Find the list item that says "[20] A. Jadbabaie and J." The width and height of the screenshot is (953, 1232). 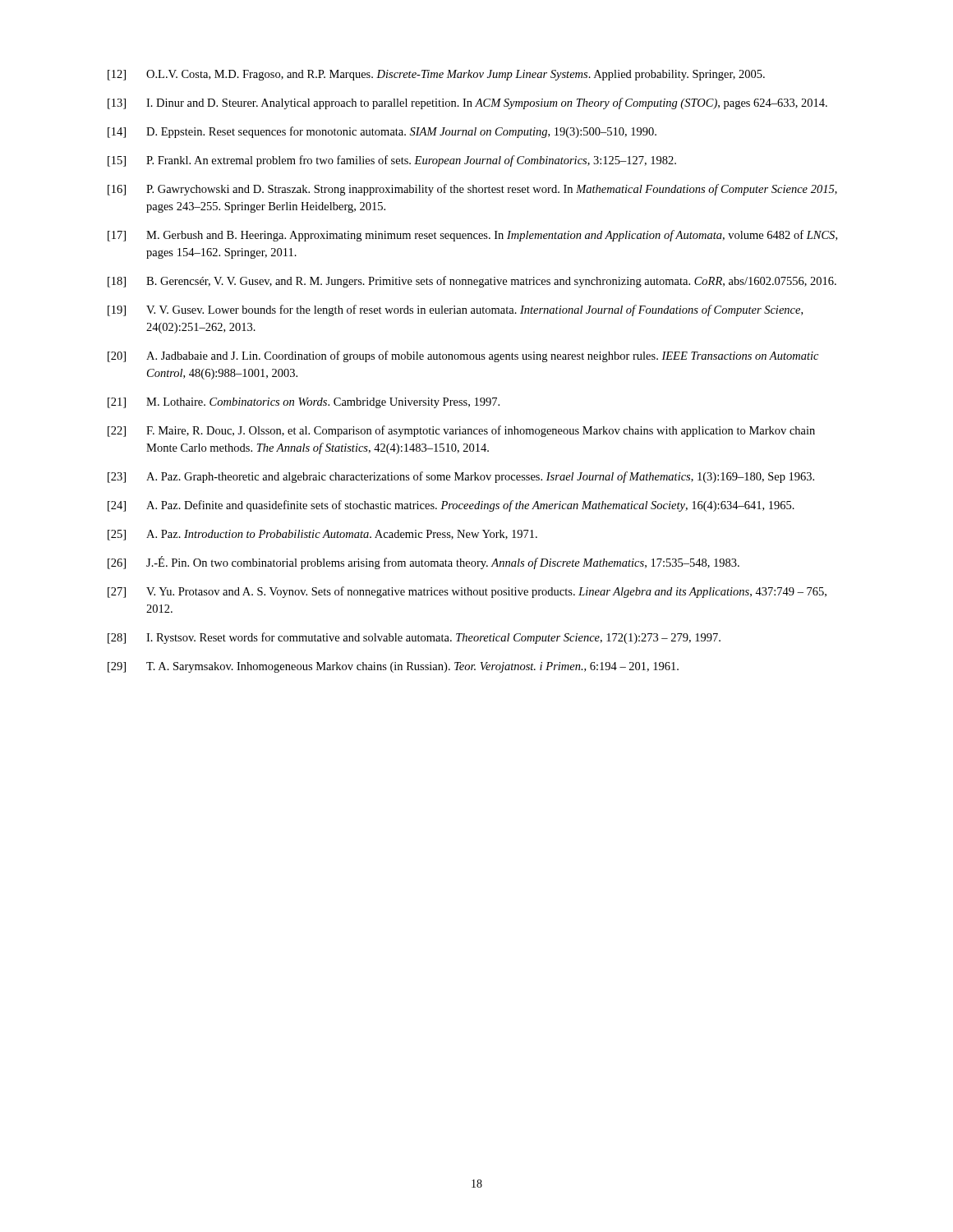[476, 365]
